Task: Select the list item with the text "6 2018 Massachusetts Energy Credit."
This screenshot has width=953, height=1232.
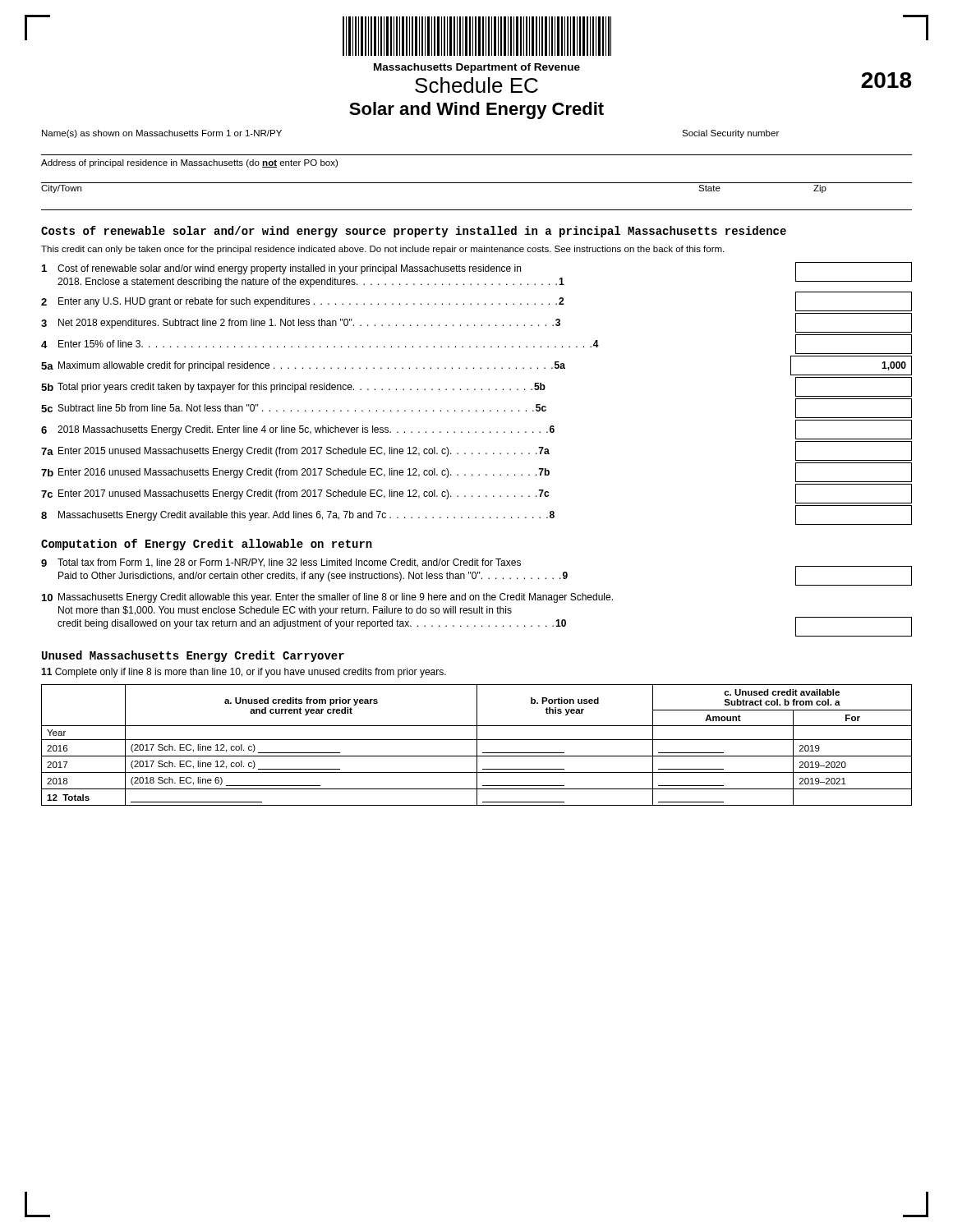Action: click(x=476, y=430)
